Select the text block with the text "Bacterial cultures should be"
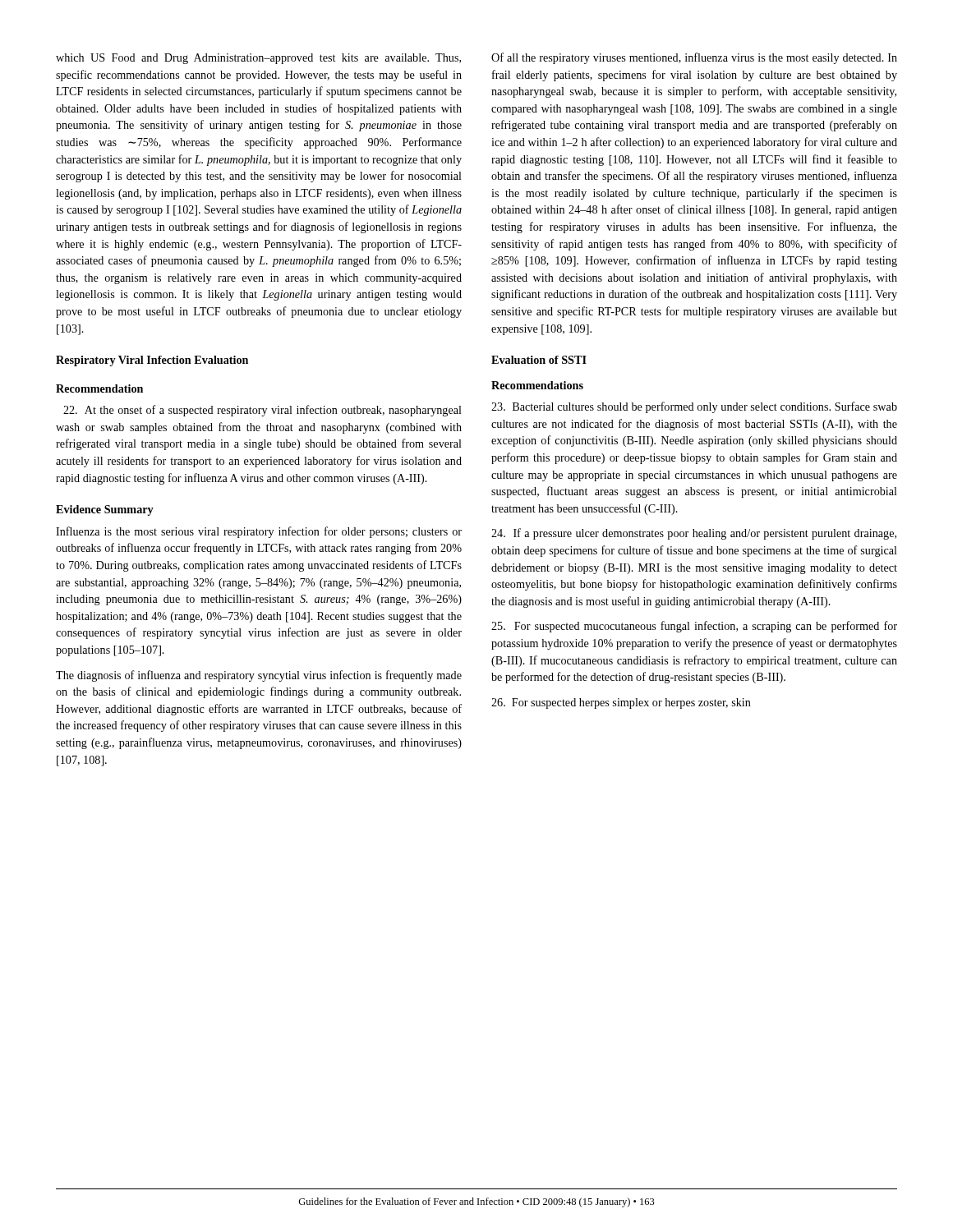The height and width of the screenshot is (1232, 953). click(694, 555)
